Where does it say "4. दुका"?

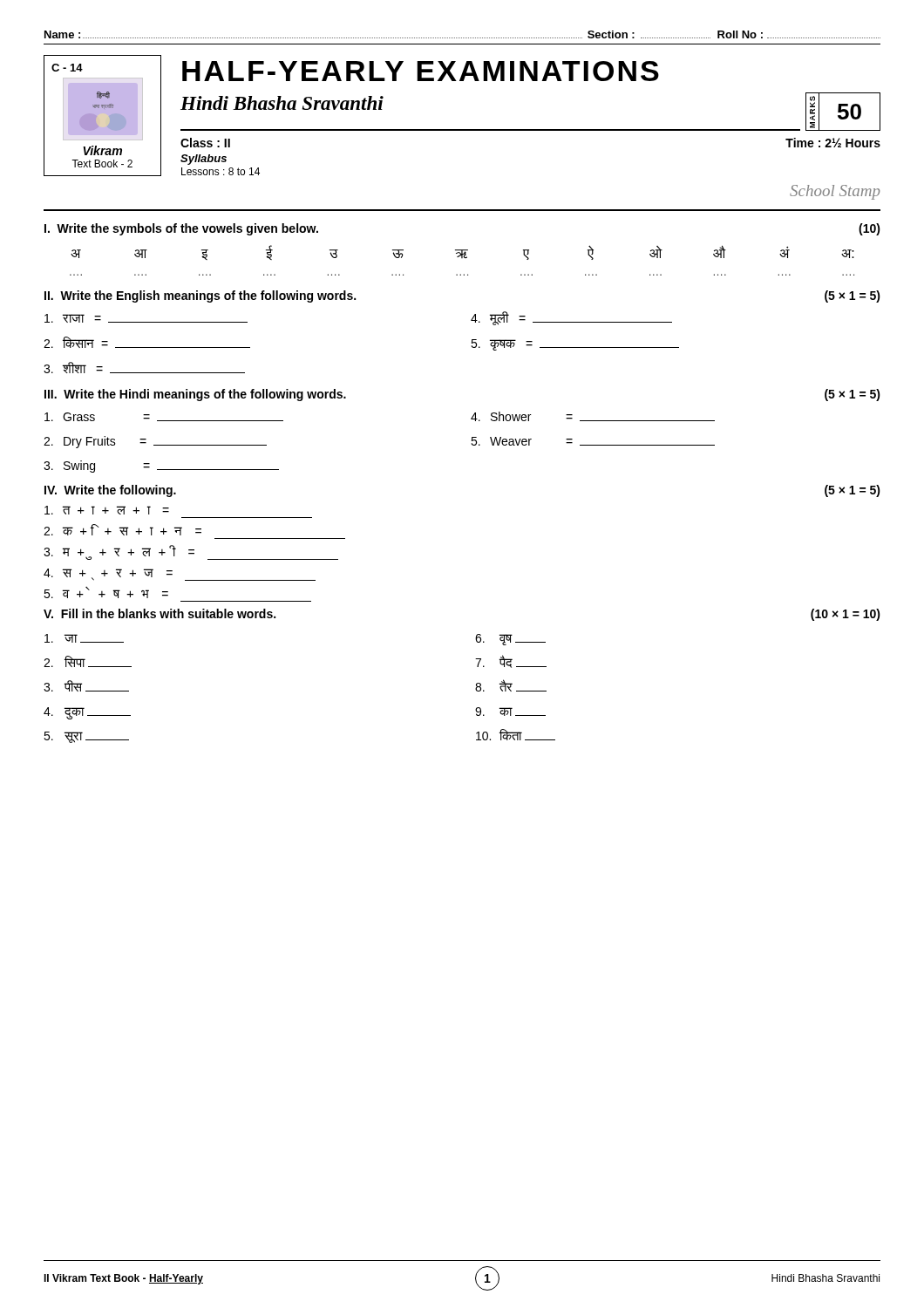pyautogui.click(x=87, y=711)
